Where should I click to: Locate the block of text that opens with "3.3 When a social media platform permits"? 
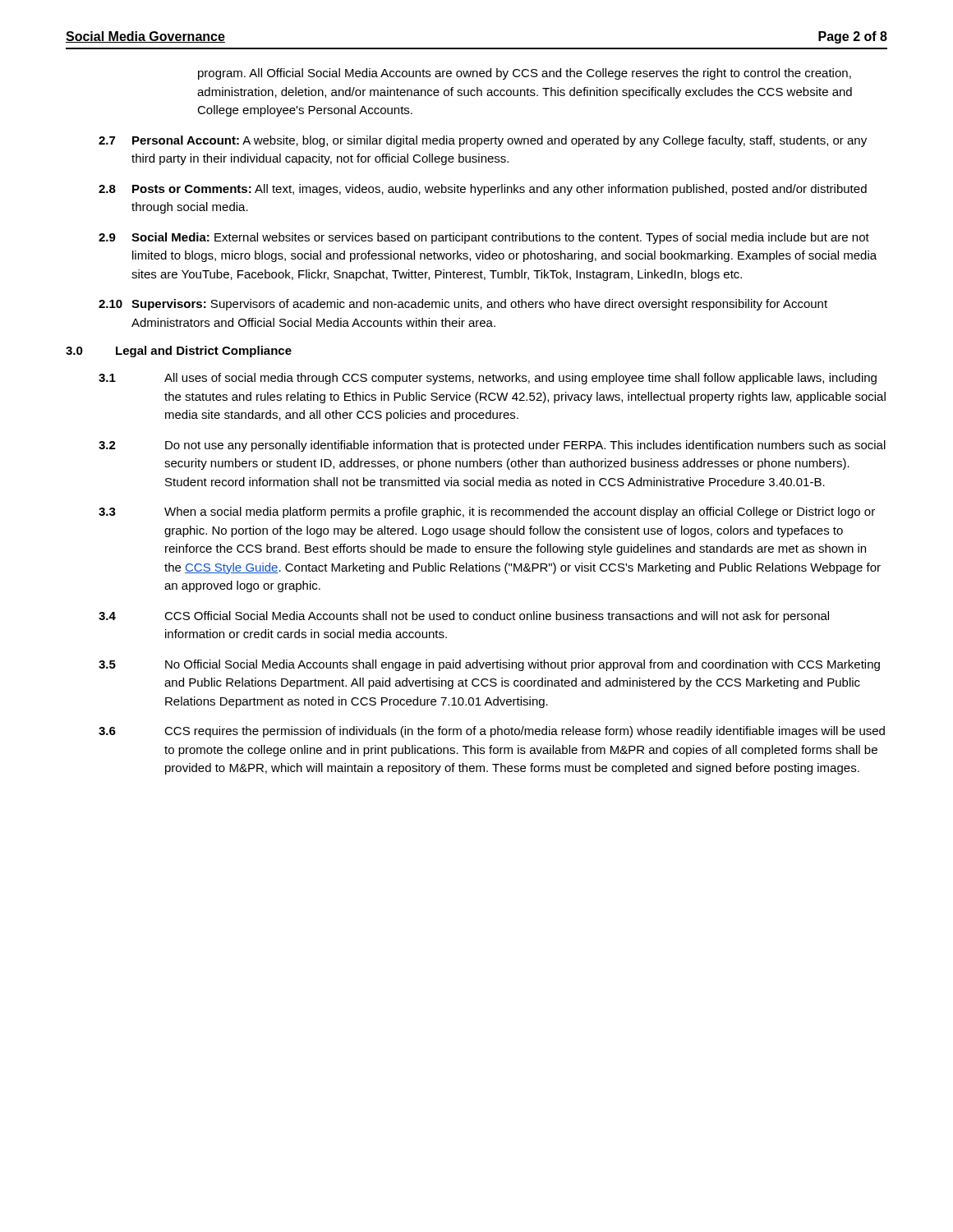476,549
